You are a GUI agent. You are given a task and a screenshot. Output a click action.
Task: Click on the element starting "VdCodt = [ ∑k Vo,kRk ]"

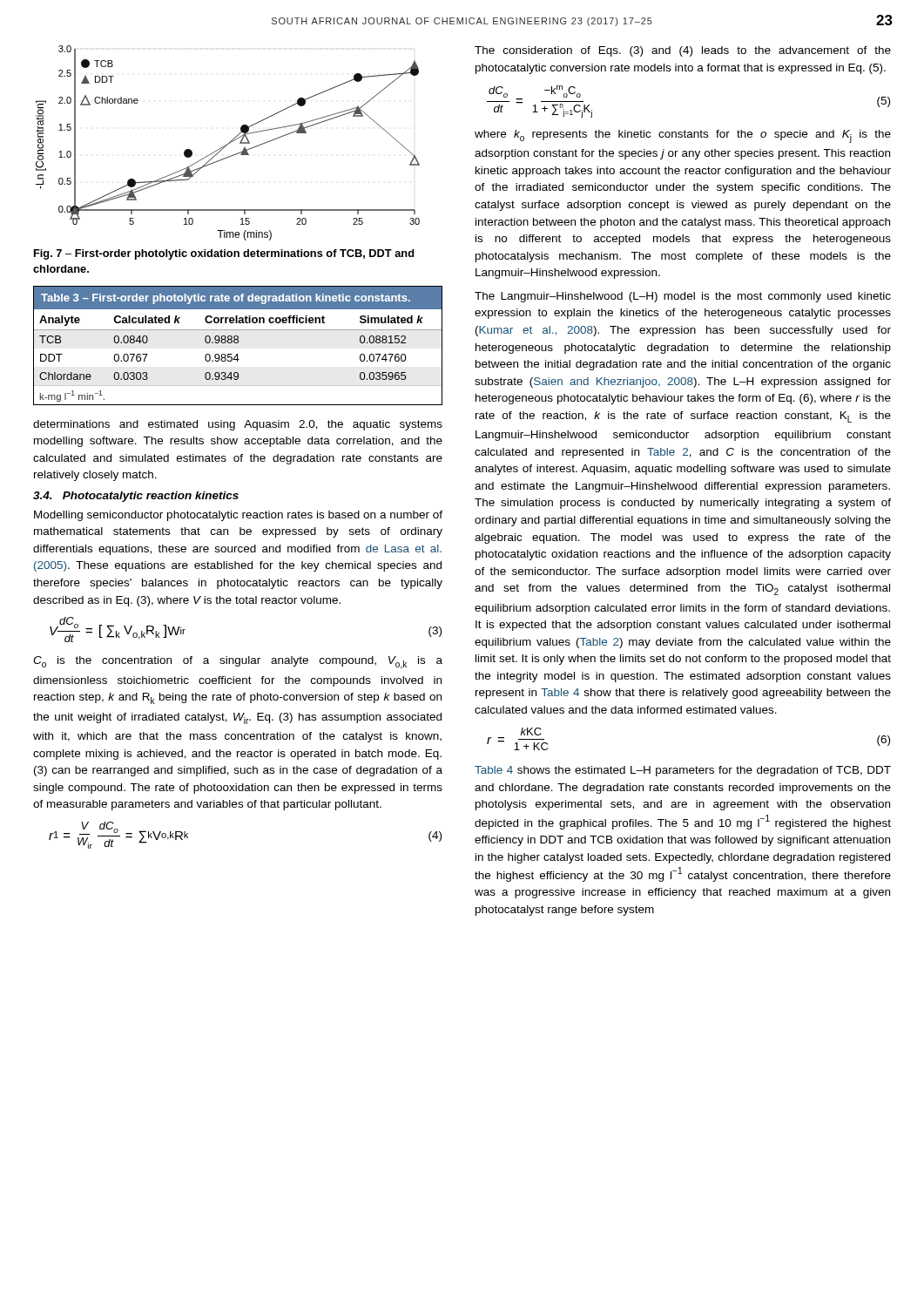[110, 630]
